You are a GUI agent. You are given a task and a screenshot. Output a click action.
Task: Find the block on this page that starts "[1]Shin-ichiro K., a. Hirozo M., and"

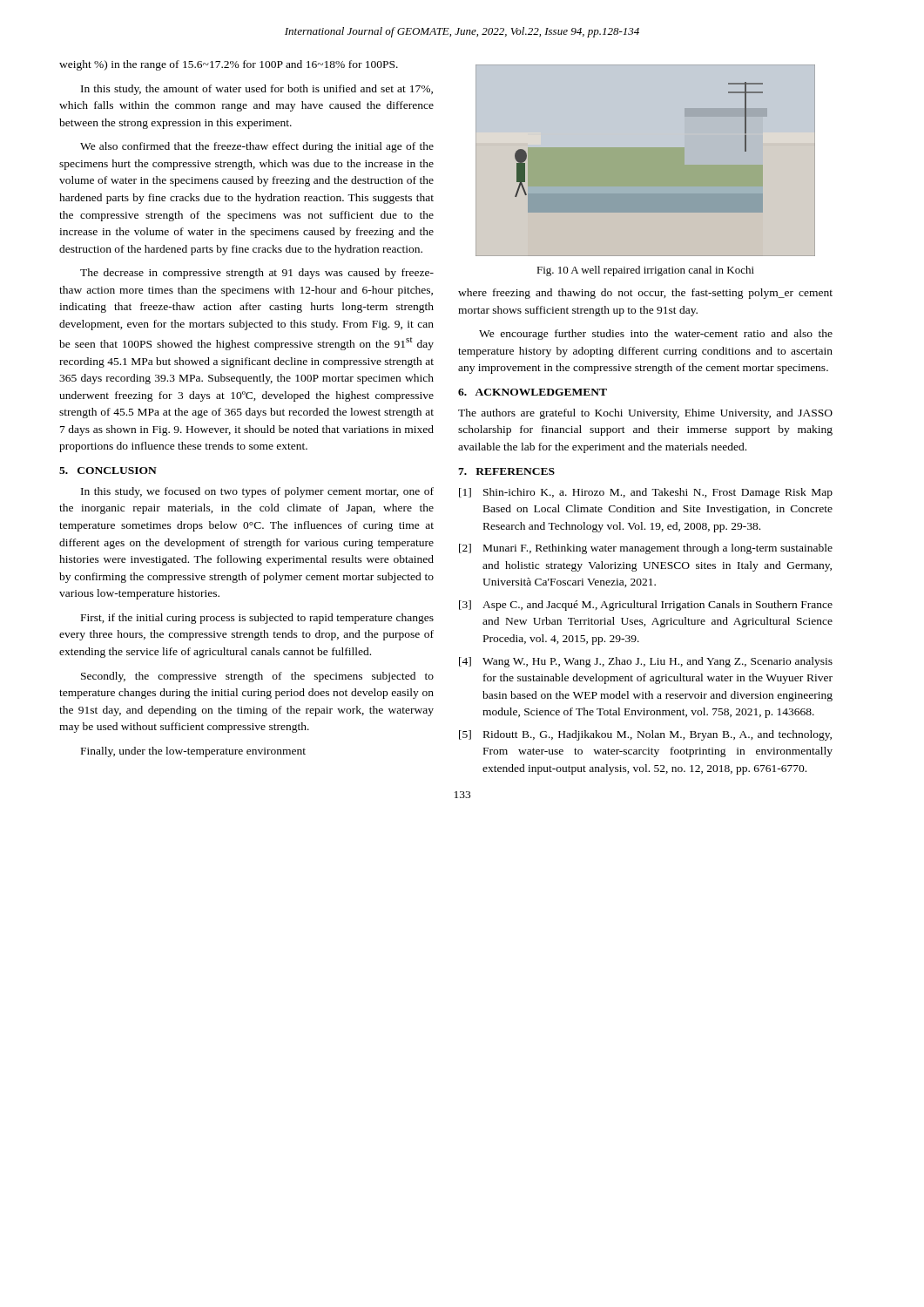pos(645,509)
